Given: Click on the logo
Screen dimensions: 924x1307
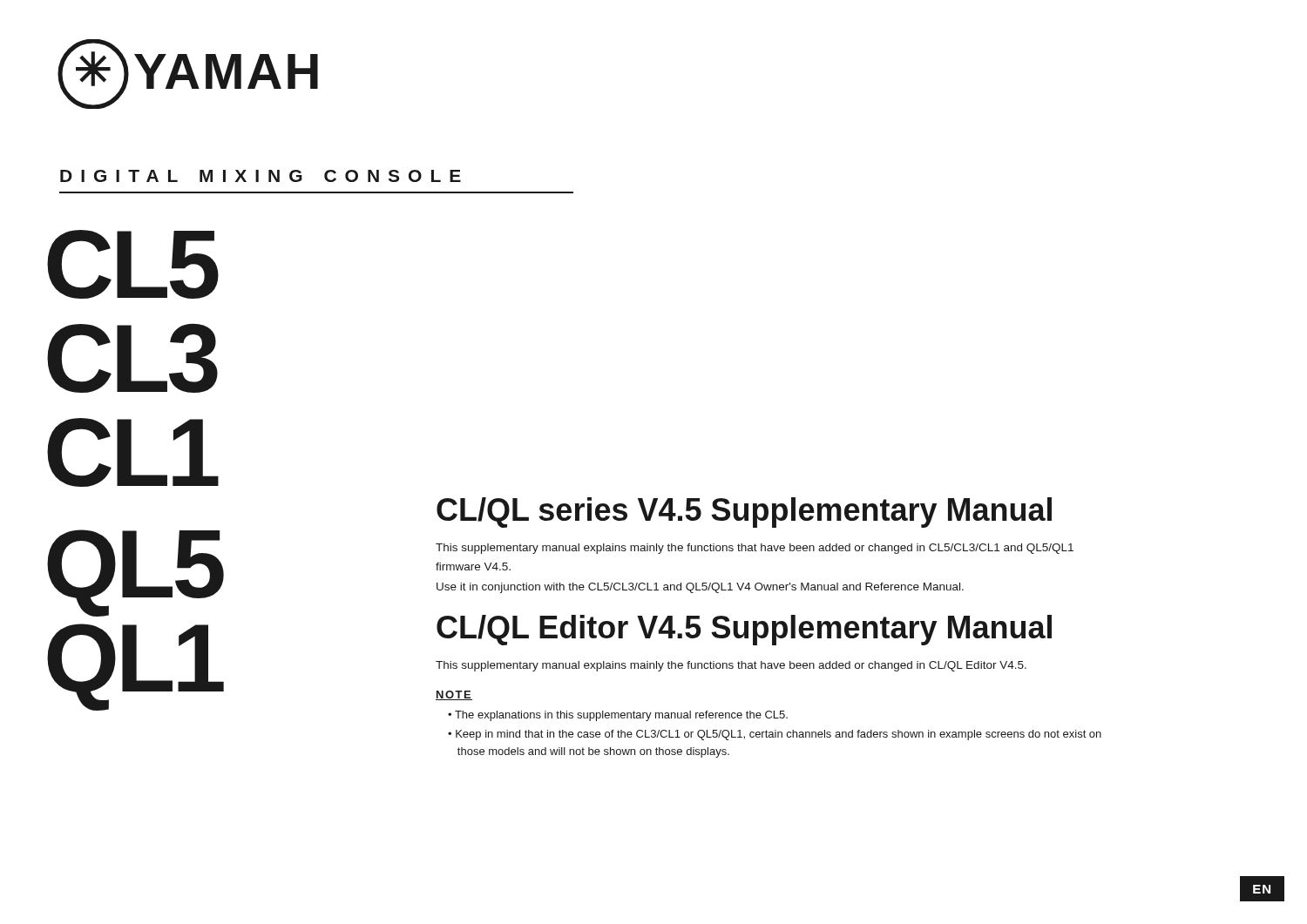Looking at the screenshot, I should [x=187, y=76].
